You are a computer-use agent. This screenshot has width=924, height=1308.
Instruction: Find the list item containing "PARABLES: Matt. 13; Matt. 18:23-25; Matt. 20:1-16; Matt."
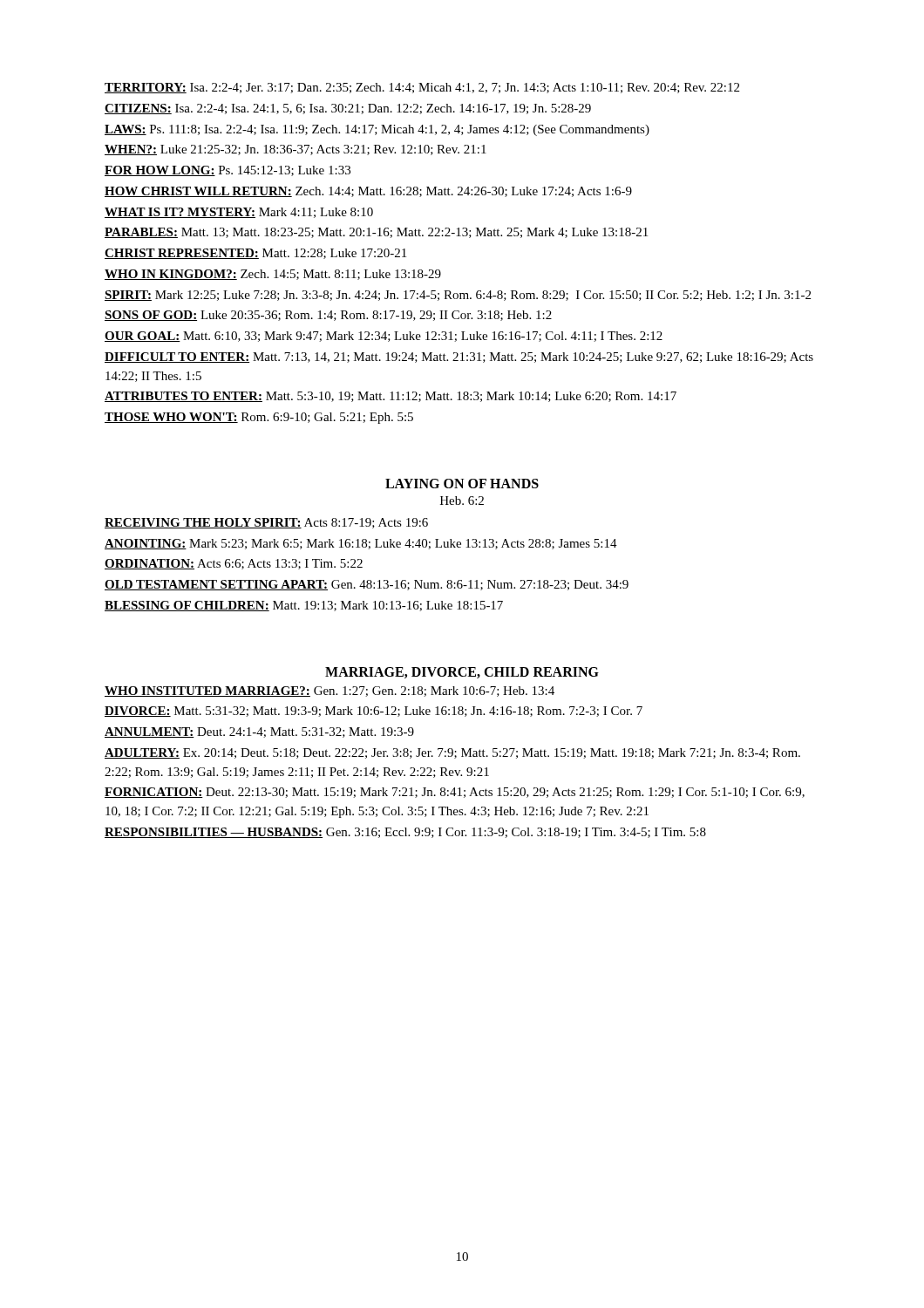tap(377, 232)
